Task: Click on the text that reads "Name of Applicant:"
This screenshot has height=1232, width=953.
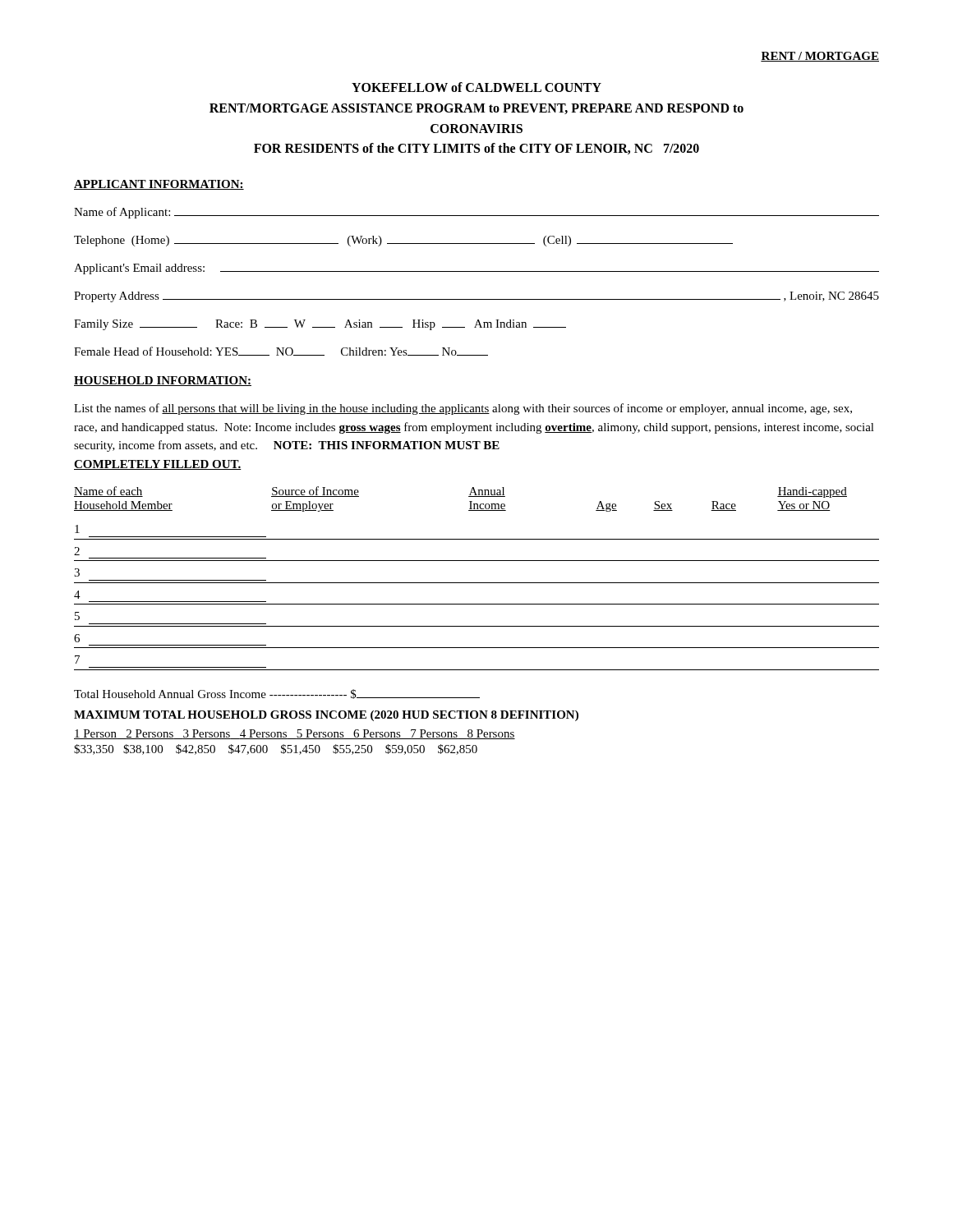Action: tap(476, 211)
